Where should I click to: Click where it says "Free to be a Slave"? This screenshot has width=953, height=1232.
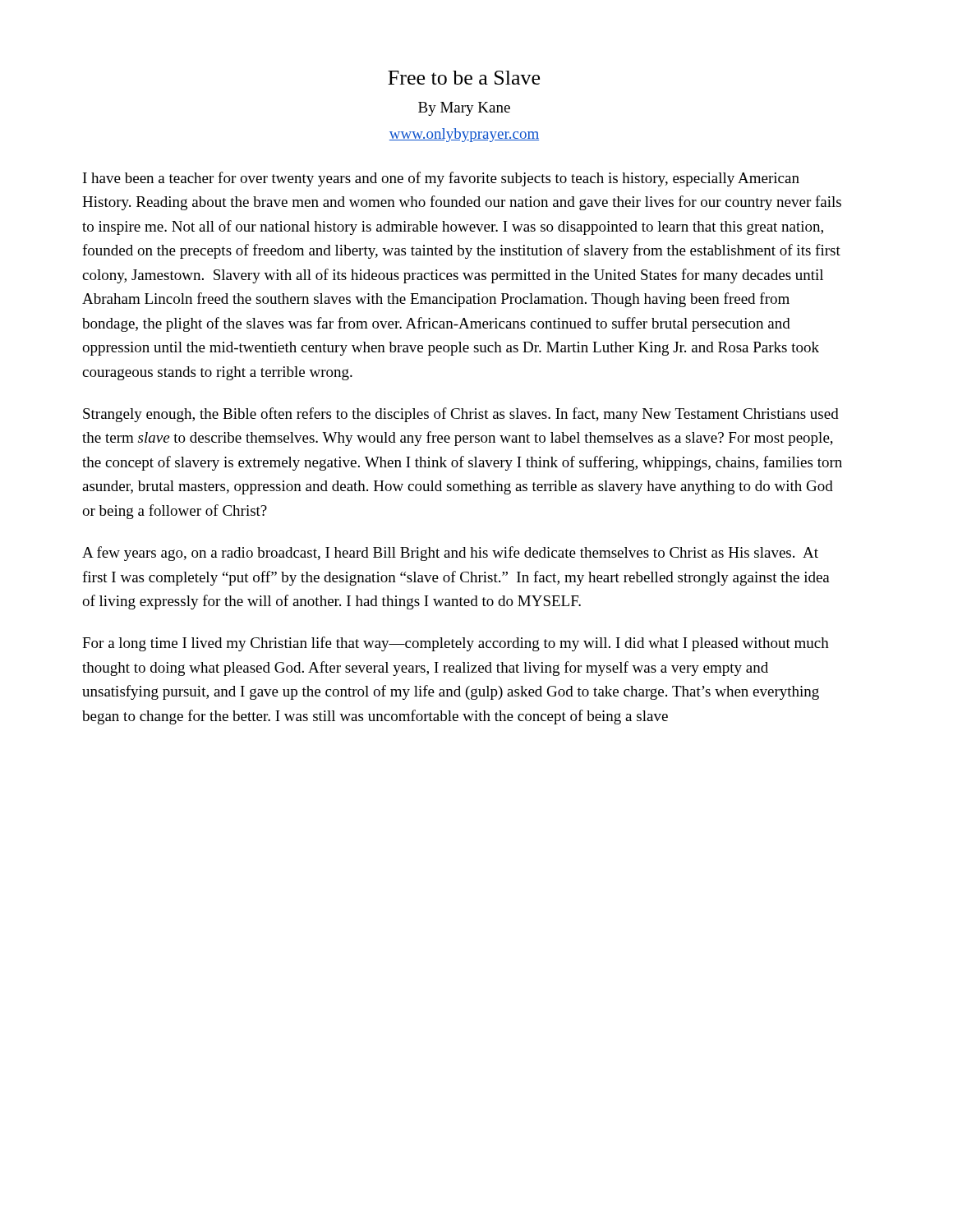pos(464,78)
